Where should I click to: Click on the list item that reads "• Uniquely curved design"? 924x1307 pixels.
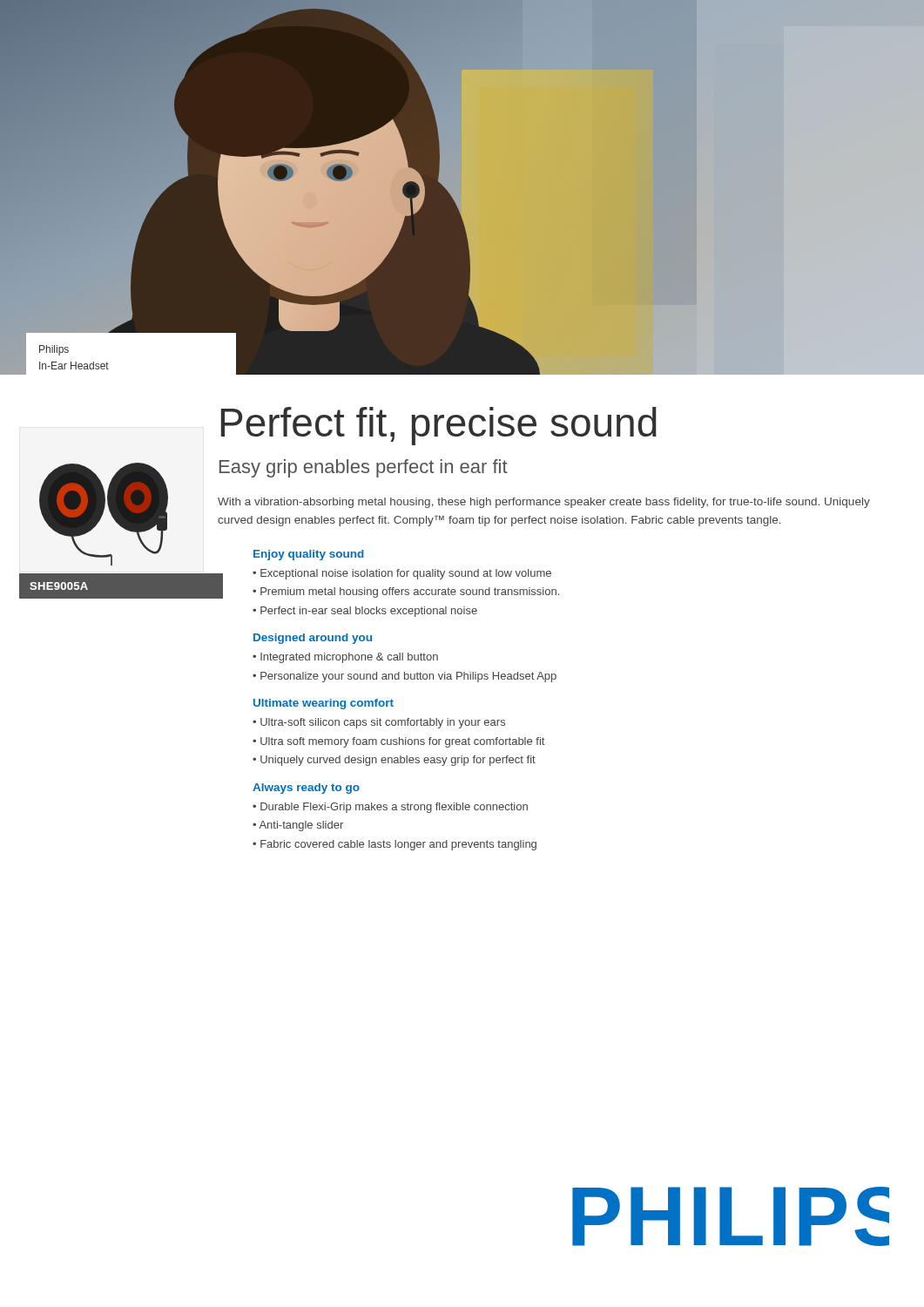click(394, 760)
